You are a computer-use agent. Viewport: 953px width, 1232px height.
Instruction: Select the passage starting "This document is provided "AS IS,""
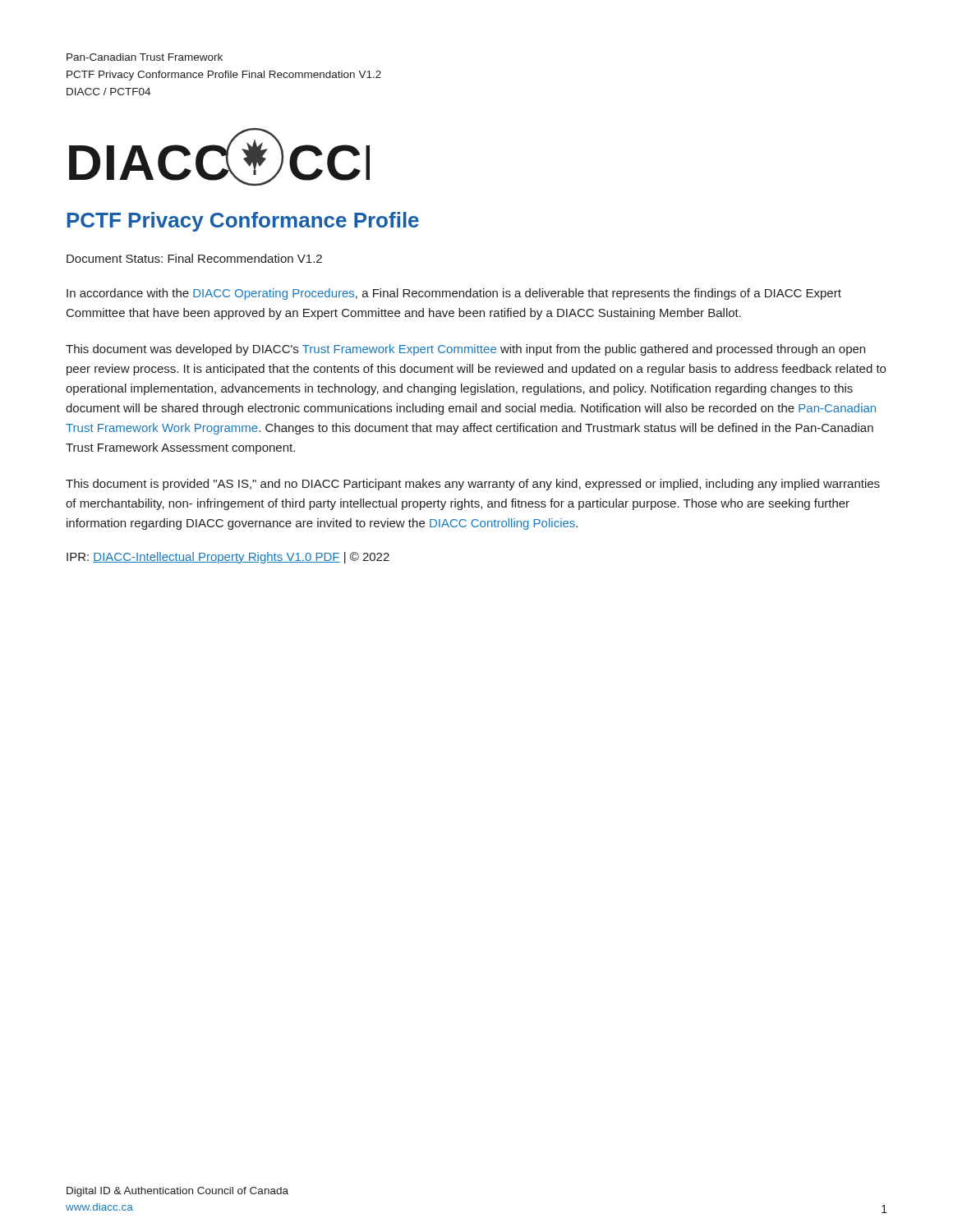point(473,503)
